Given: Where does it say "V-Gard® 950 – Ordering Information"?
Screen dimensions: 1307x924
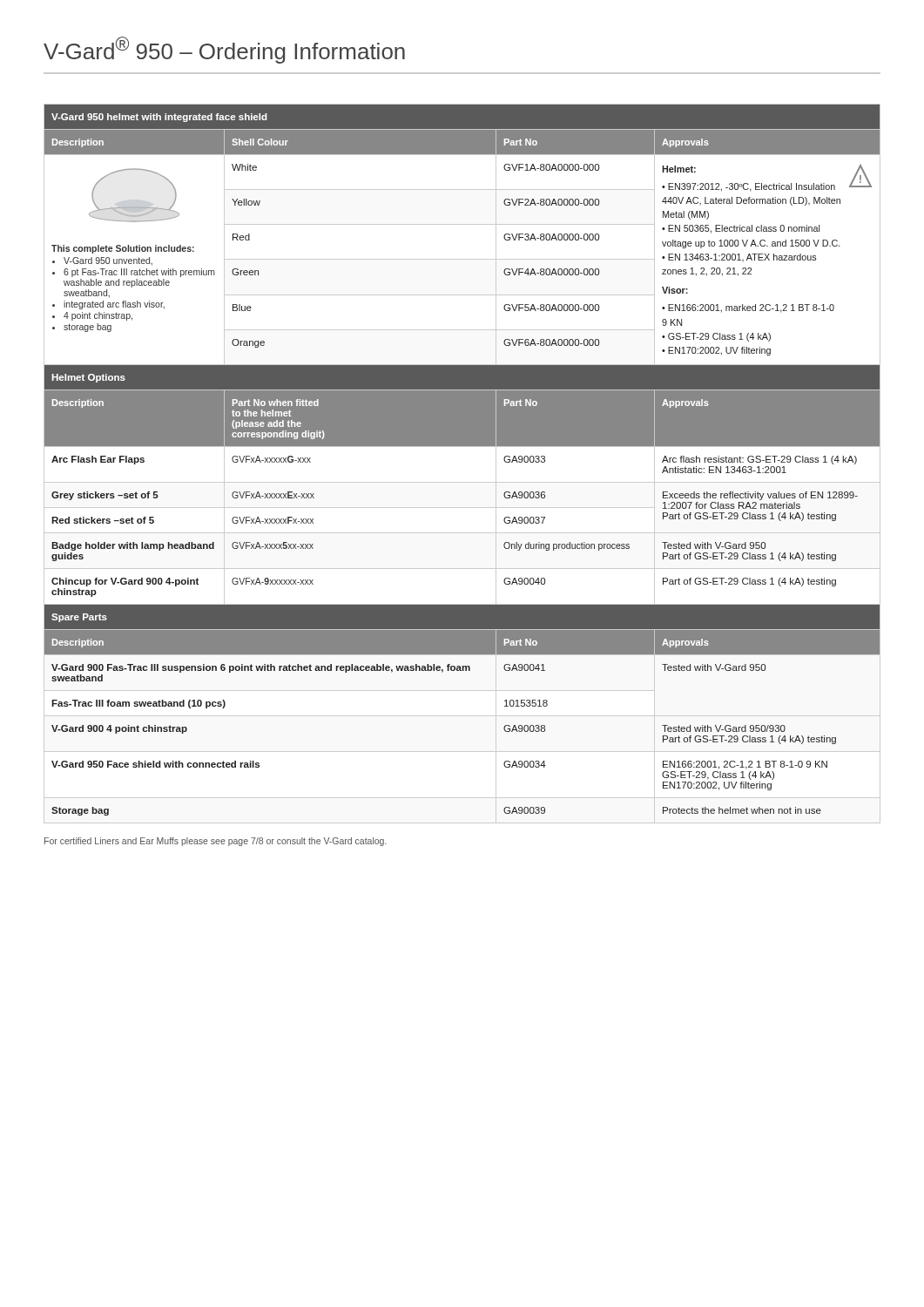Looking at the screenshot, I should click(225, 49).
